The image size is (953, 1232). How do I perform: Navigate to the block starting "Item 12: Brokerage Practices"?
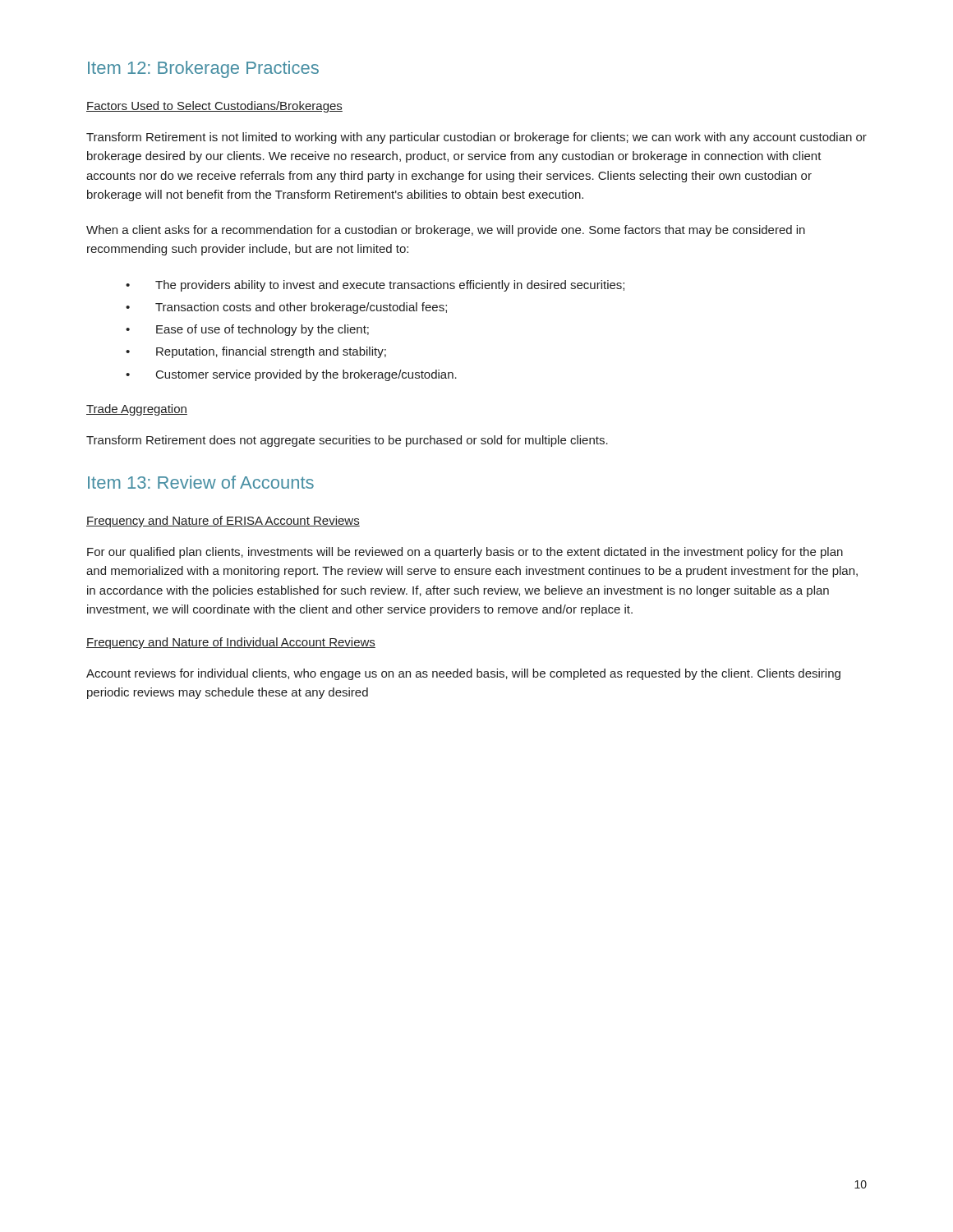pos(203,68)
